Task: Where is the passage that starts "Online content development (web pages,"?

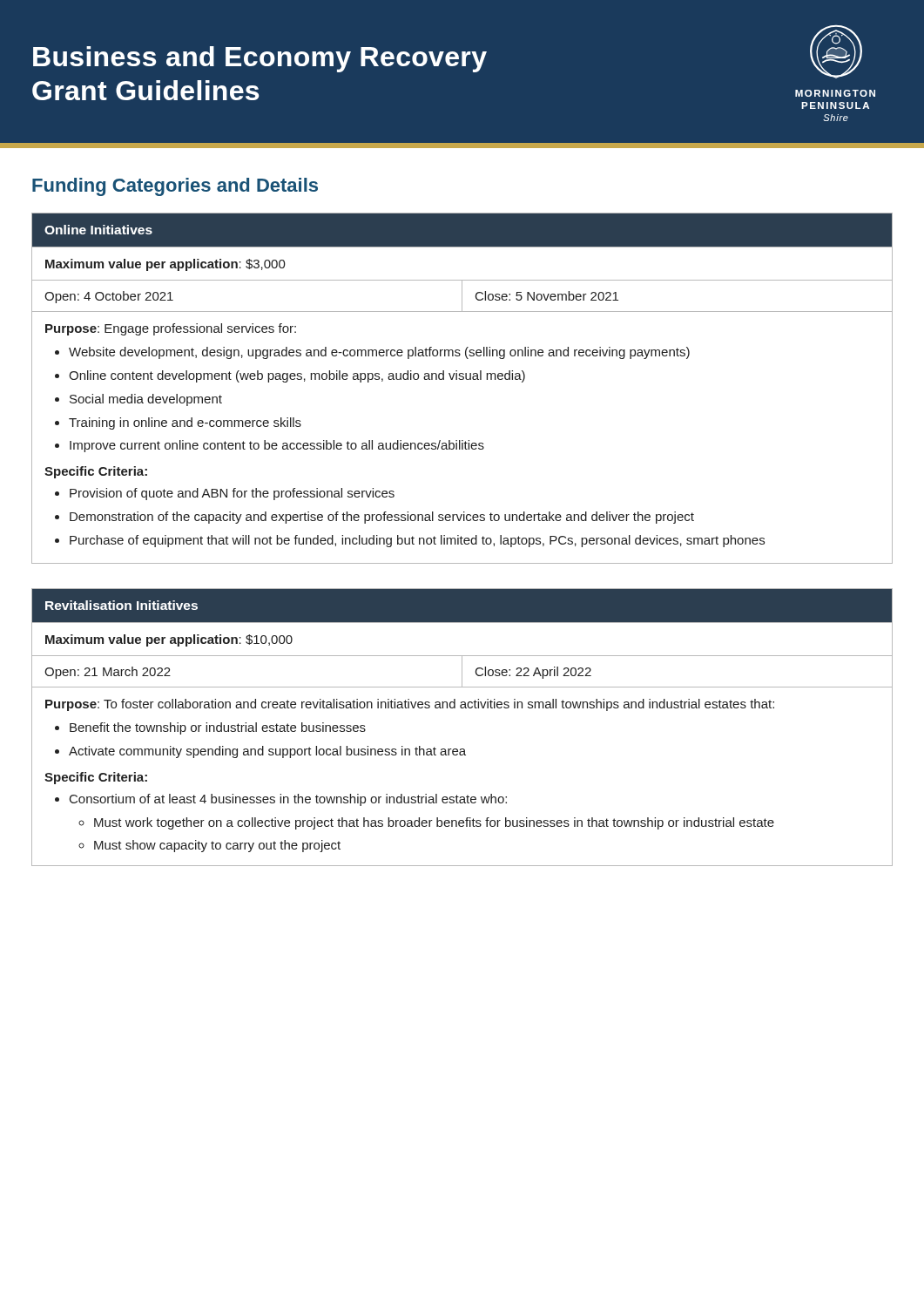Action: 297,375
